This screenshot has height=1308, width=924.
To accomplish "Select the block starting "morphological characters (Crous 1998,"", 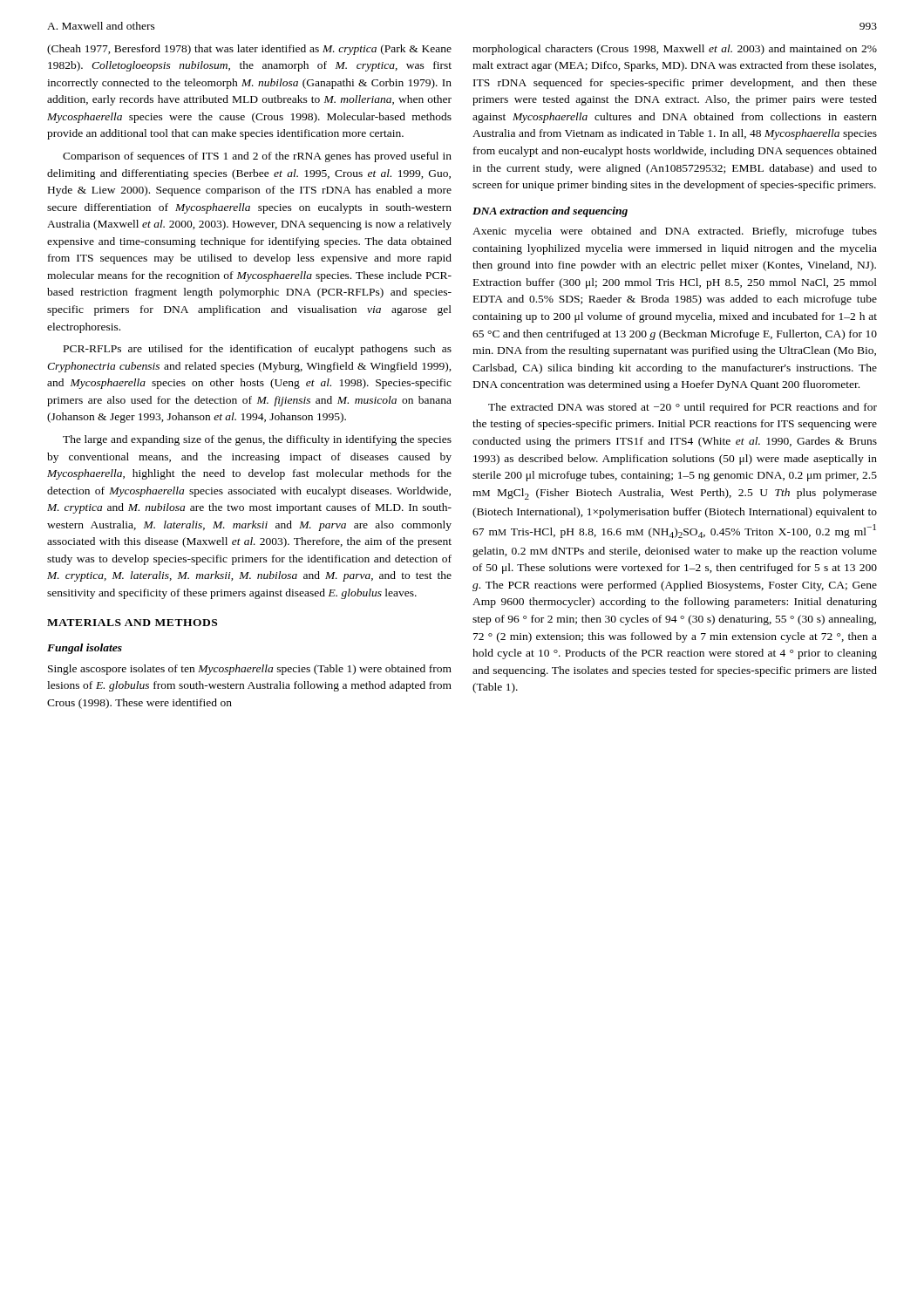I will [x=675, y=116].
